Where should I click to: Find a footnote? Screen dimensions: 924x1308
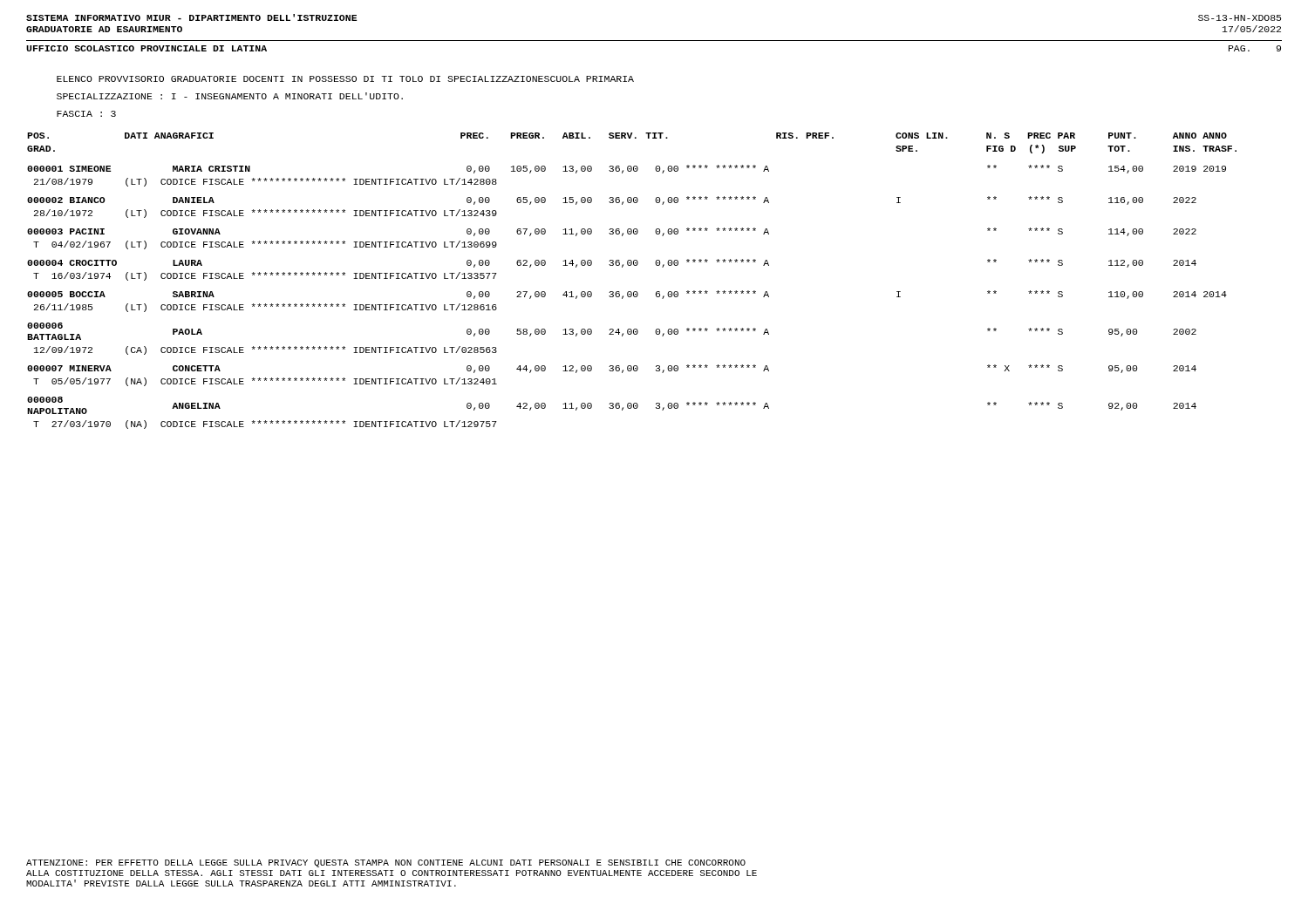392,873
